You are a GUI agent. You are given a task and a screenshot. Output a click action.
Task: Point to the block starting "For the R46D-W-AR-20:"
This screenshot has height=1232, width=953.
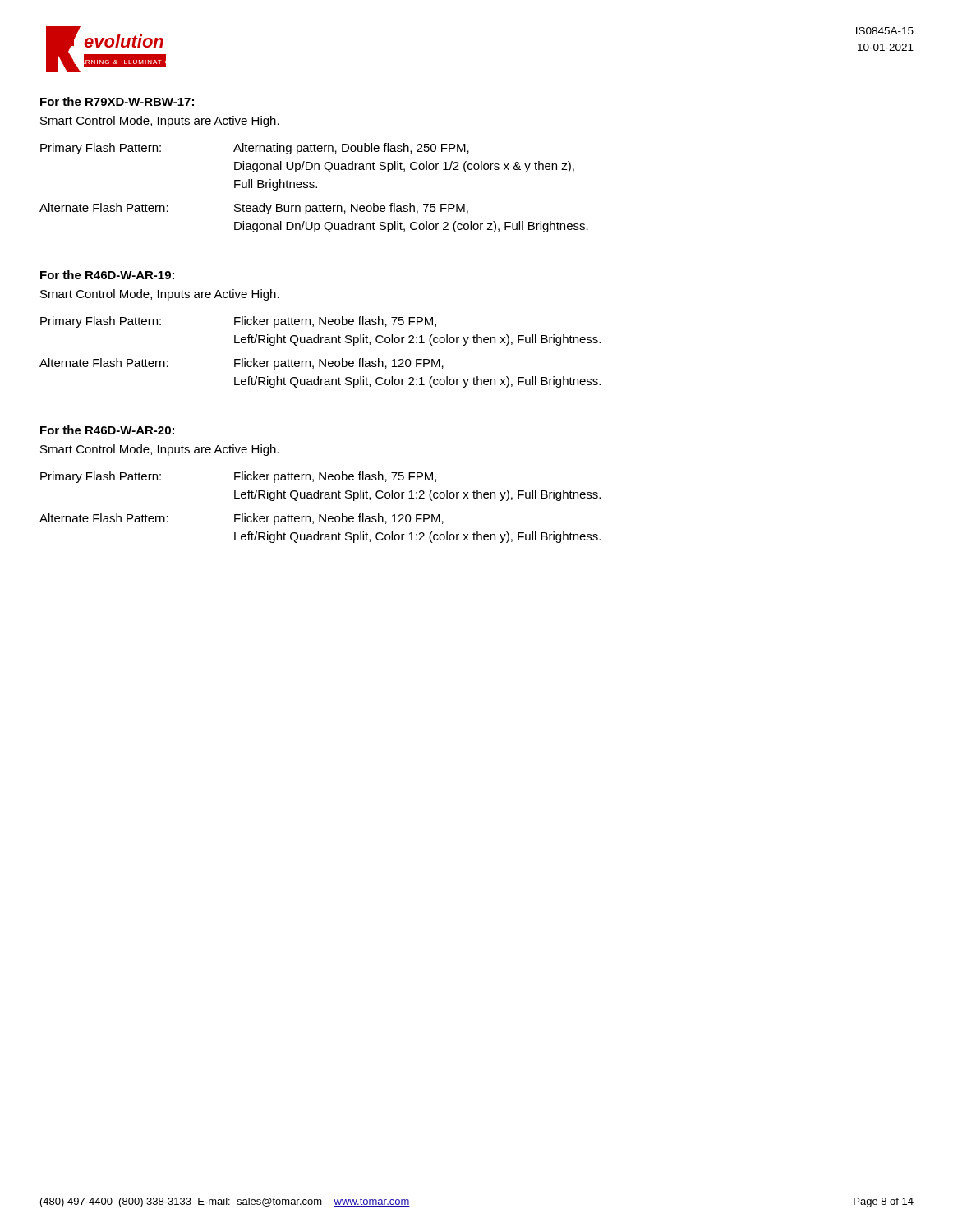coord(107,430)
